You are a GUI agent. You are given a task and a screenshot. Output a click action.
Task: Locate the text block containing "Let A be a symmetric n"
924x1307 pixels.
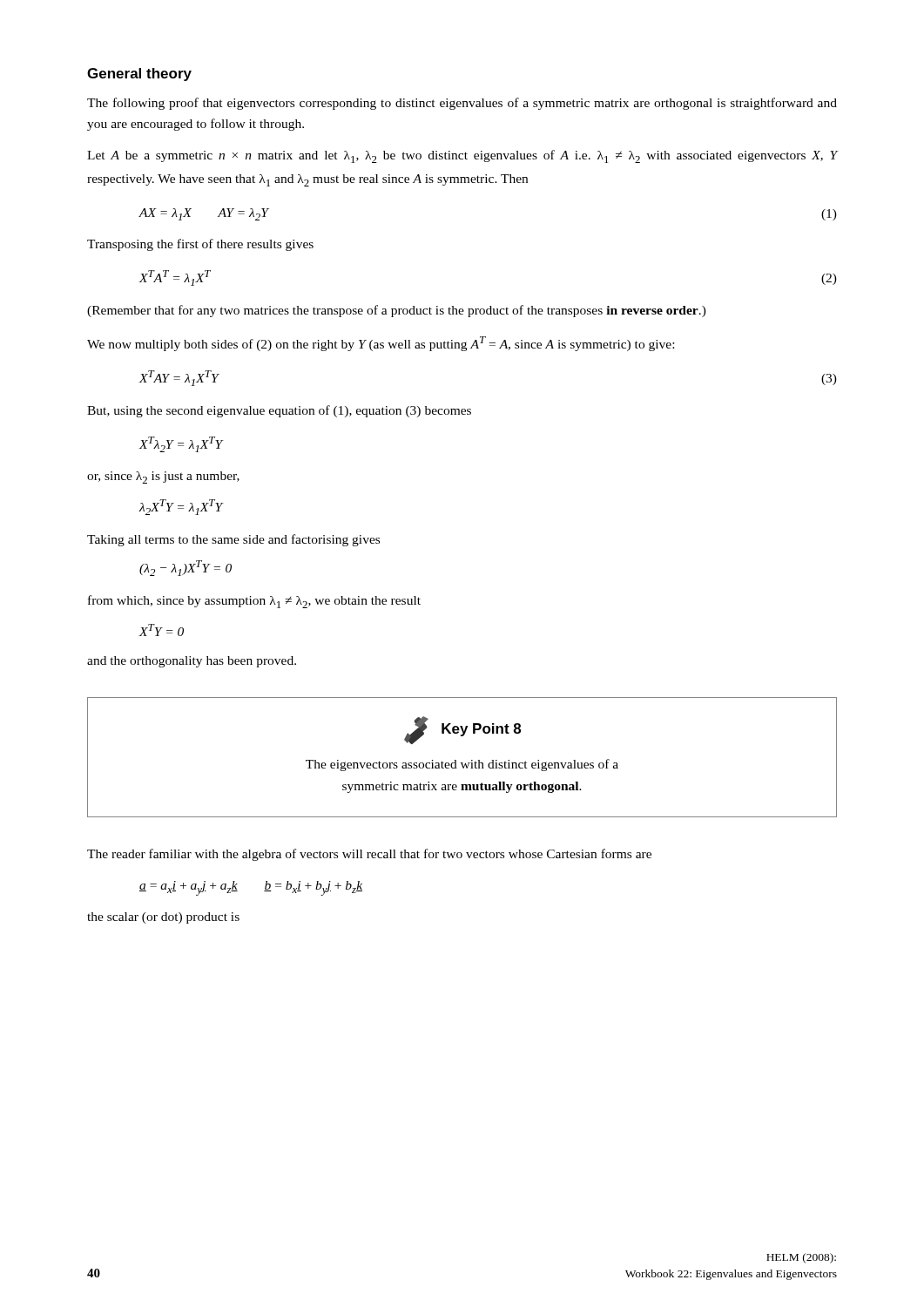point(462,168)
